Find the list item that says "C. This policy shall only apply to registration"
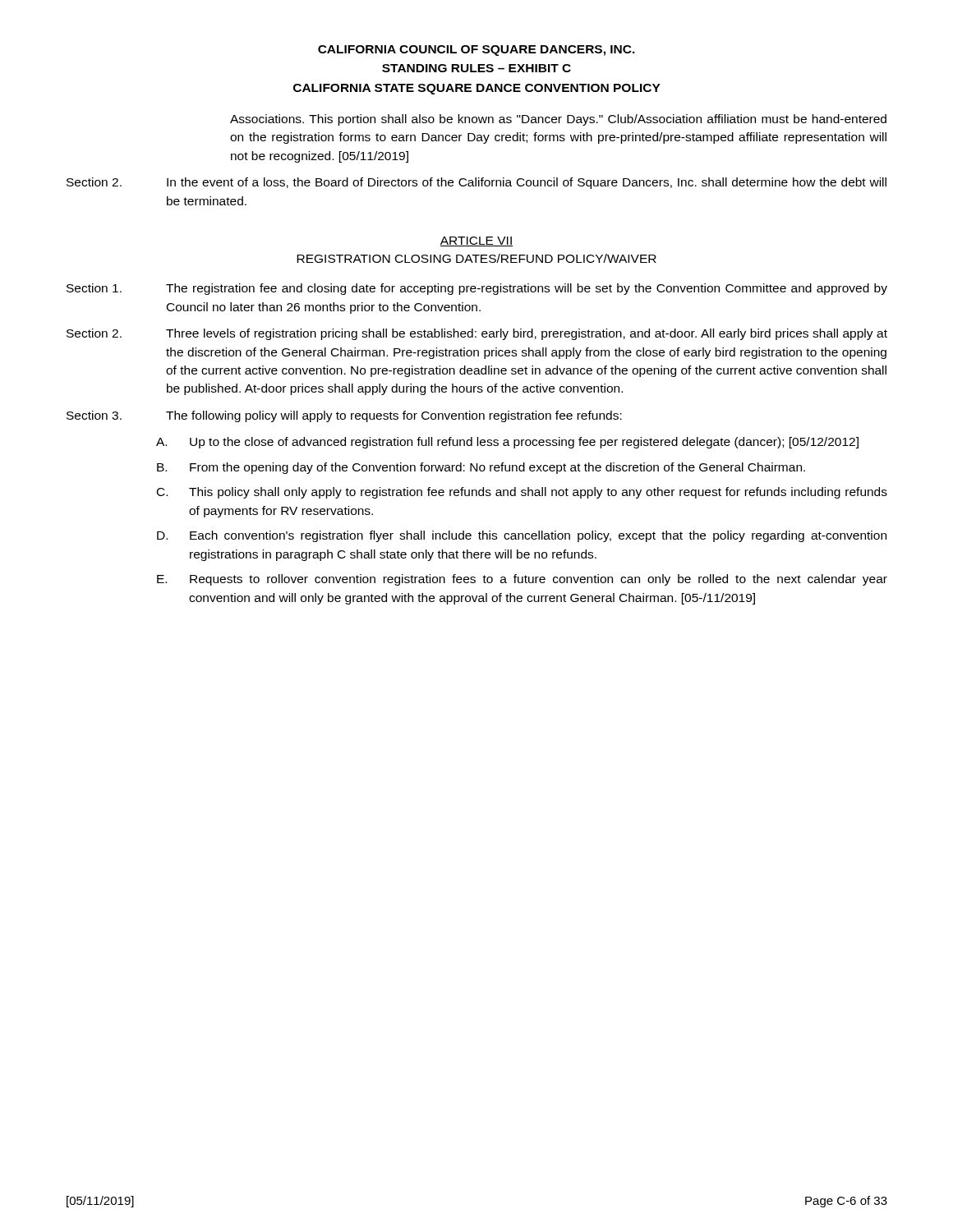The width and height of the screenshot is (953, 1232). (x=522, y=502)
